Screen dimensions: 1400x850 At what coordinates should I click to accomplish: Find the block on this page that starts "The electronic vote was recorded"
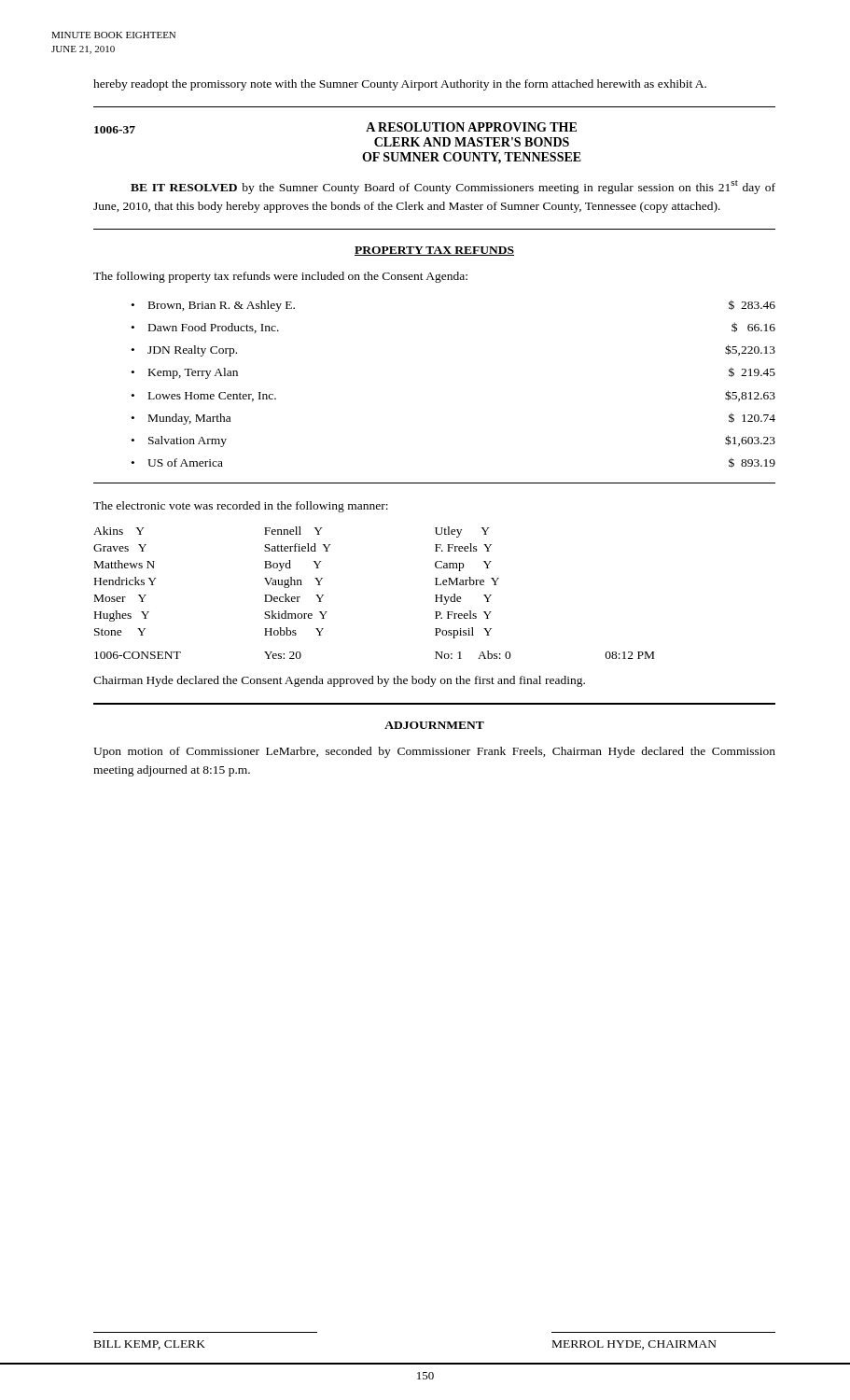pyautogui.click(x=241, y=505)
